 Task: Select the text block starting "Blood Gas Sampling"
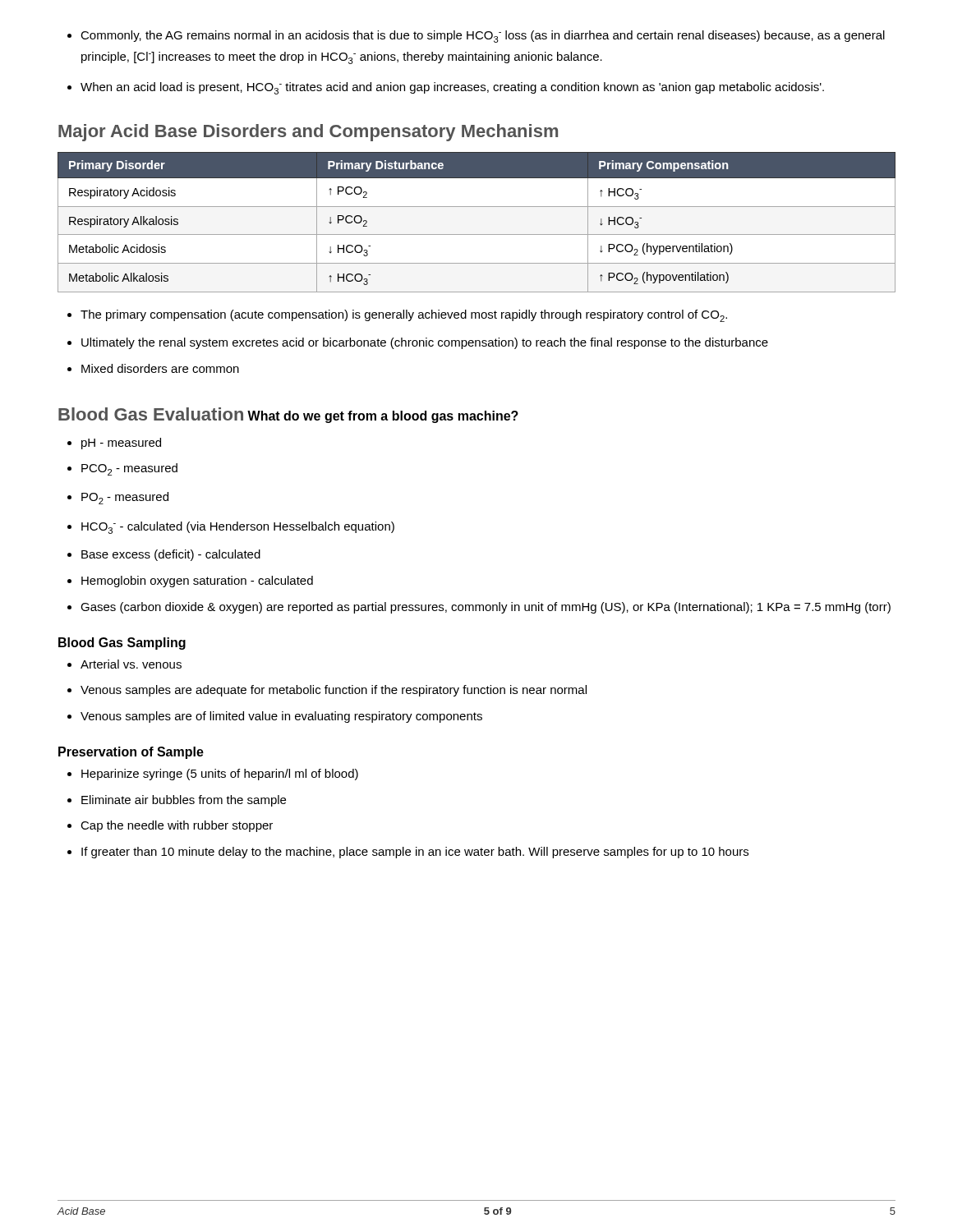point(122,642)
